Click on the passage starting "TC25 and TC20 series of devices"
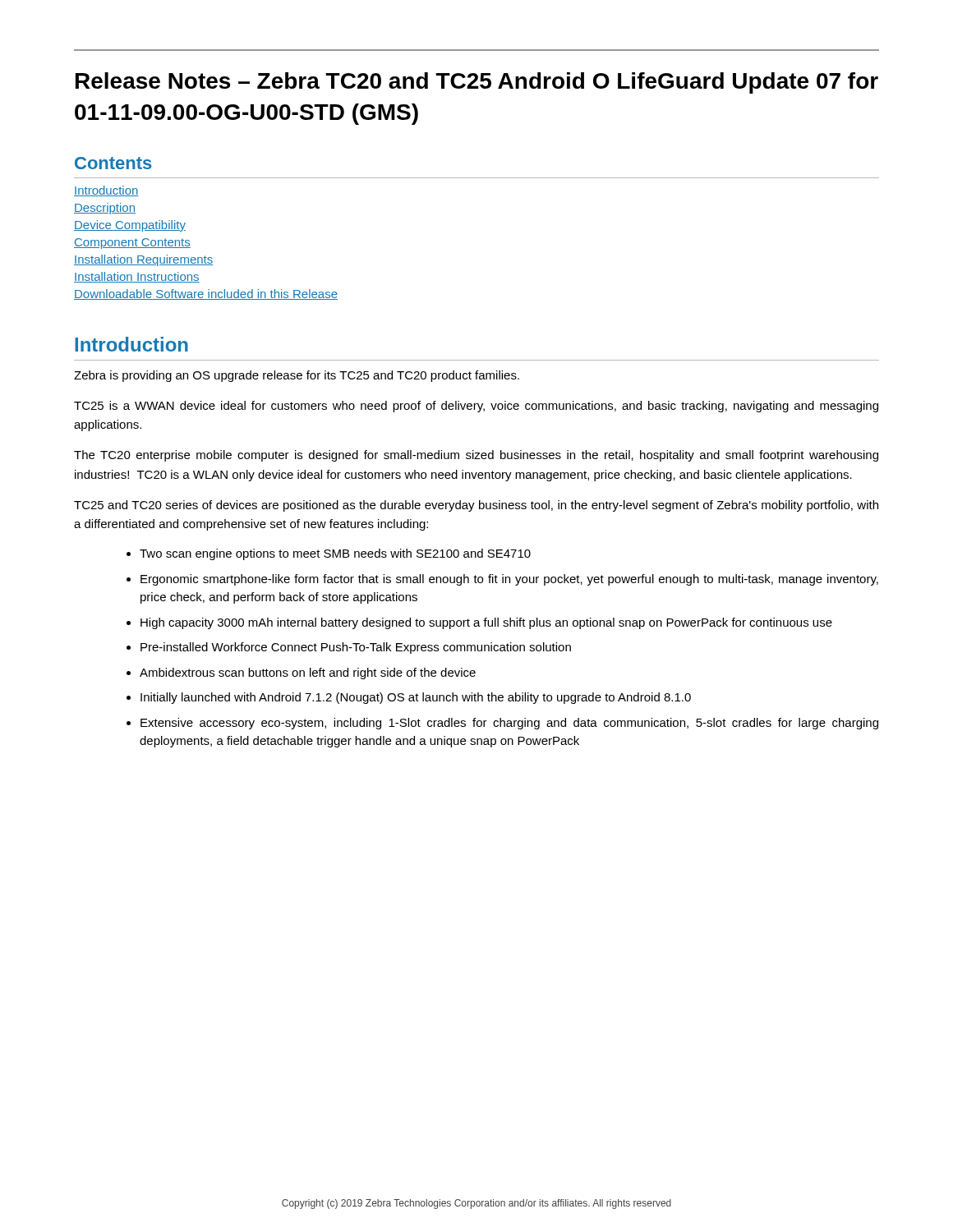 tap(476, 514)
